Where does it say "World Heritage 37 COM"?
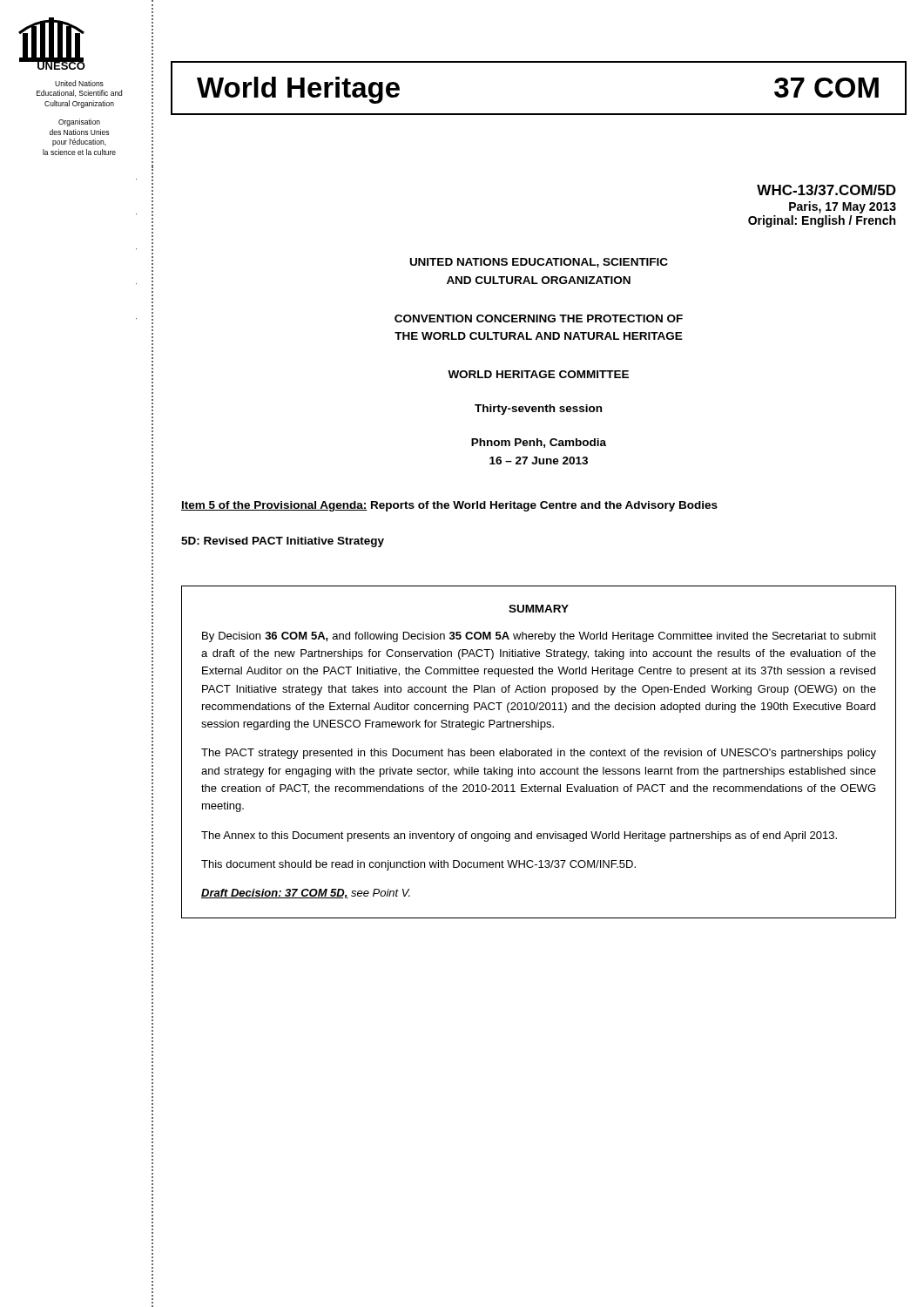The height and width of the screenshot is (1307, 924). 296,88
